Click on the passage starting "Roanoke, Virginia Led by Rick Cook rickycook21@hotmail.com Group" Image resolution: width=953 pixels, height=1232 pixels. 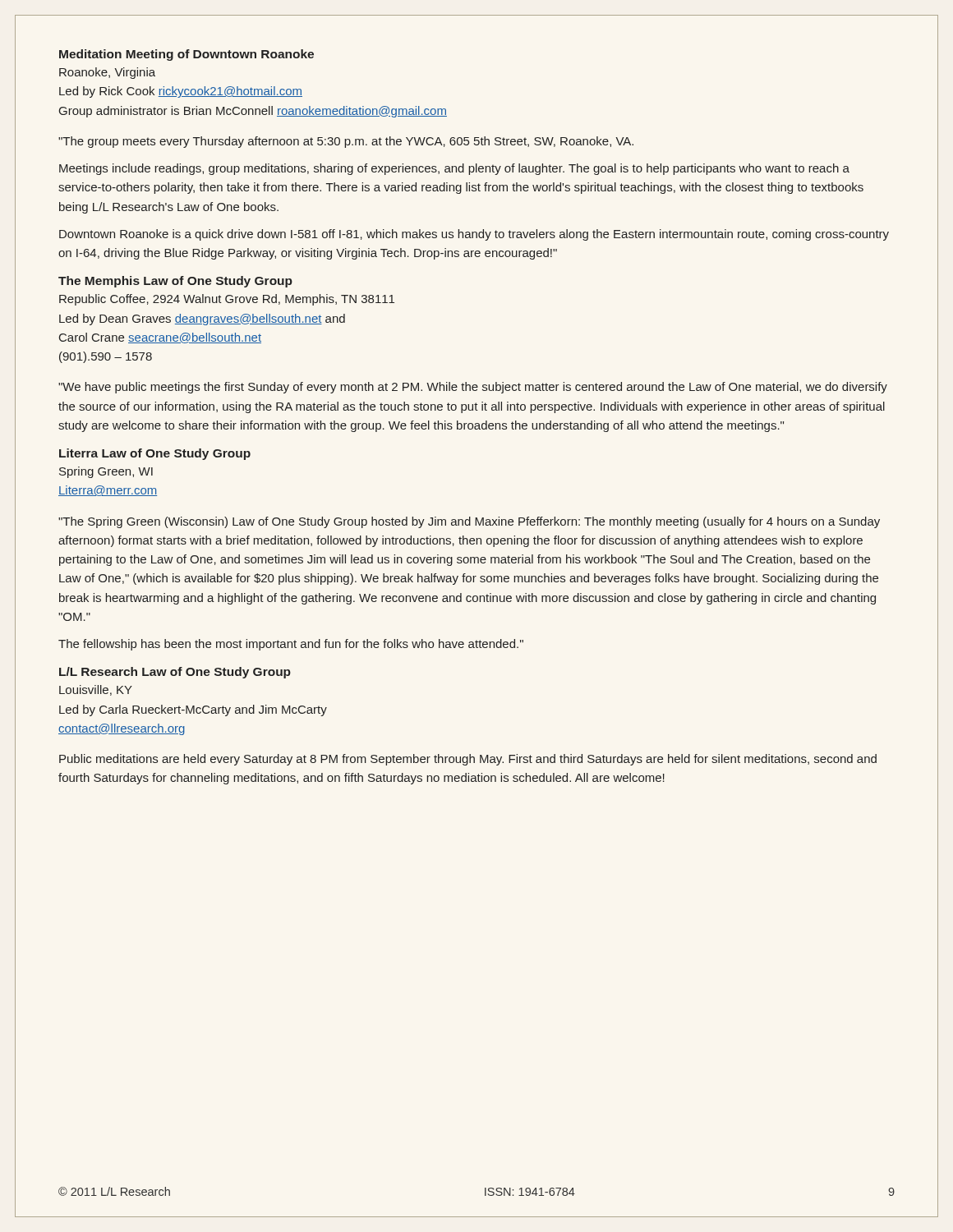pyautogui.click(x=253, y=91)
